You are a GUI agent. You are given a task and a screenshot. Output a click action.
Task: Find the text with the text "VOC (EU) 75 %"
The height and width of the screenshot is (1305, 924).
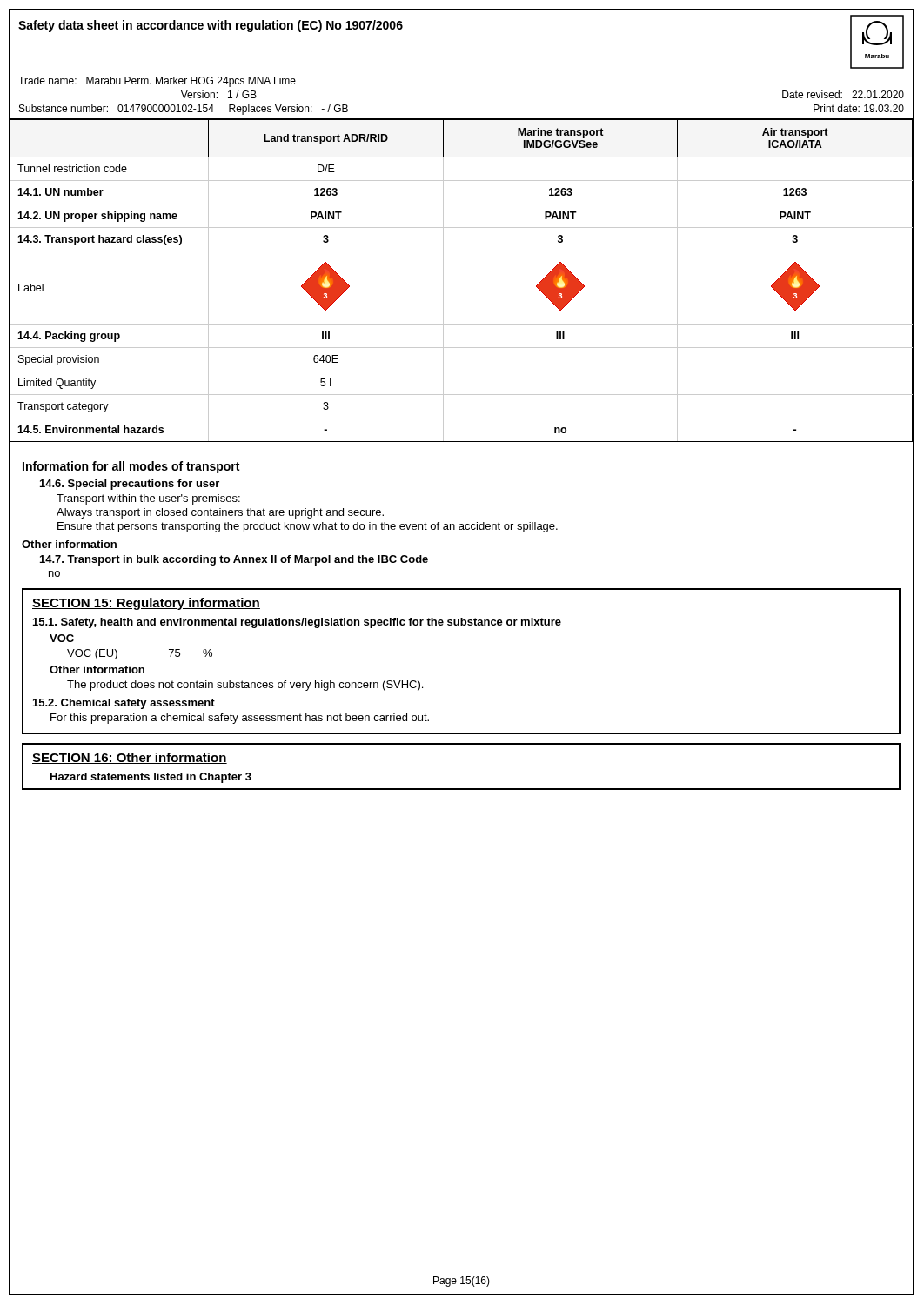(x=96, y=654)
